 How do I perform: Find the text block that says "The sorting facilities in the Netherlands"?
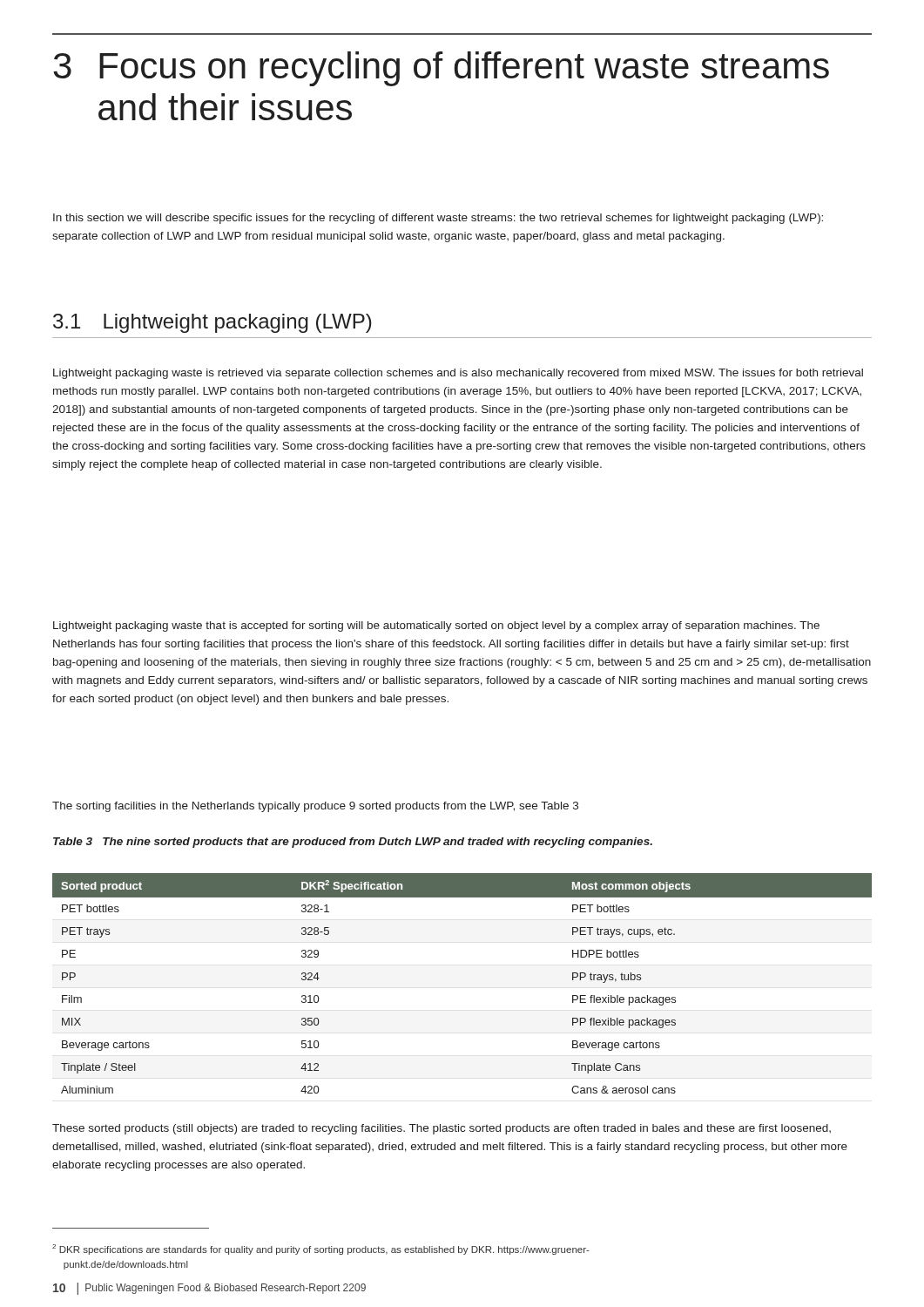click(316, 806)
